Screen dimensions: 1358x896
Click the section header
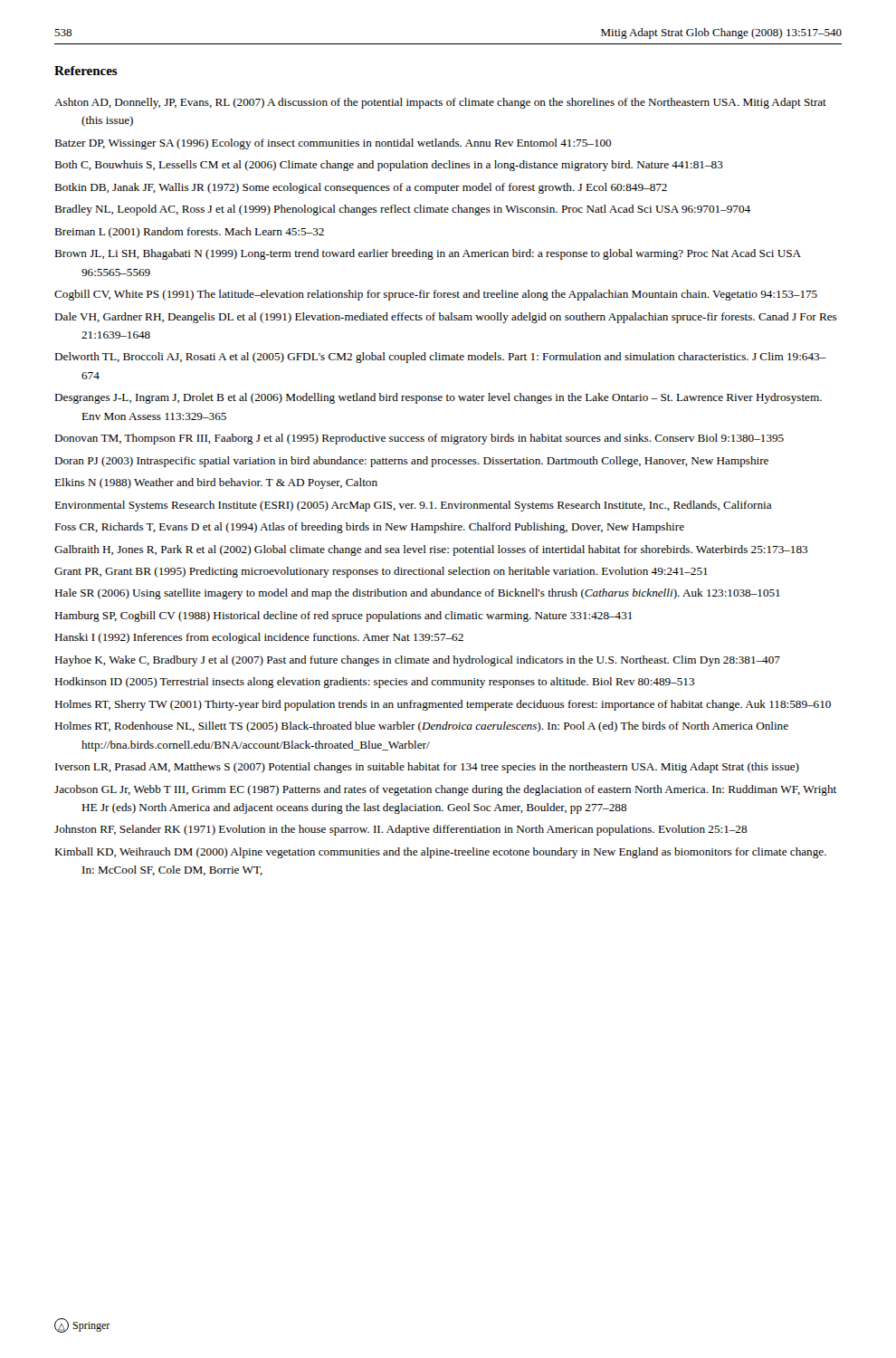pyautogui.click(x=86, y=71)
